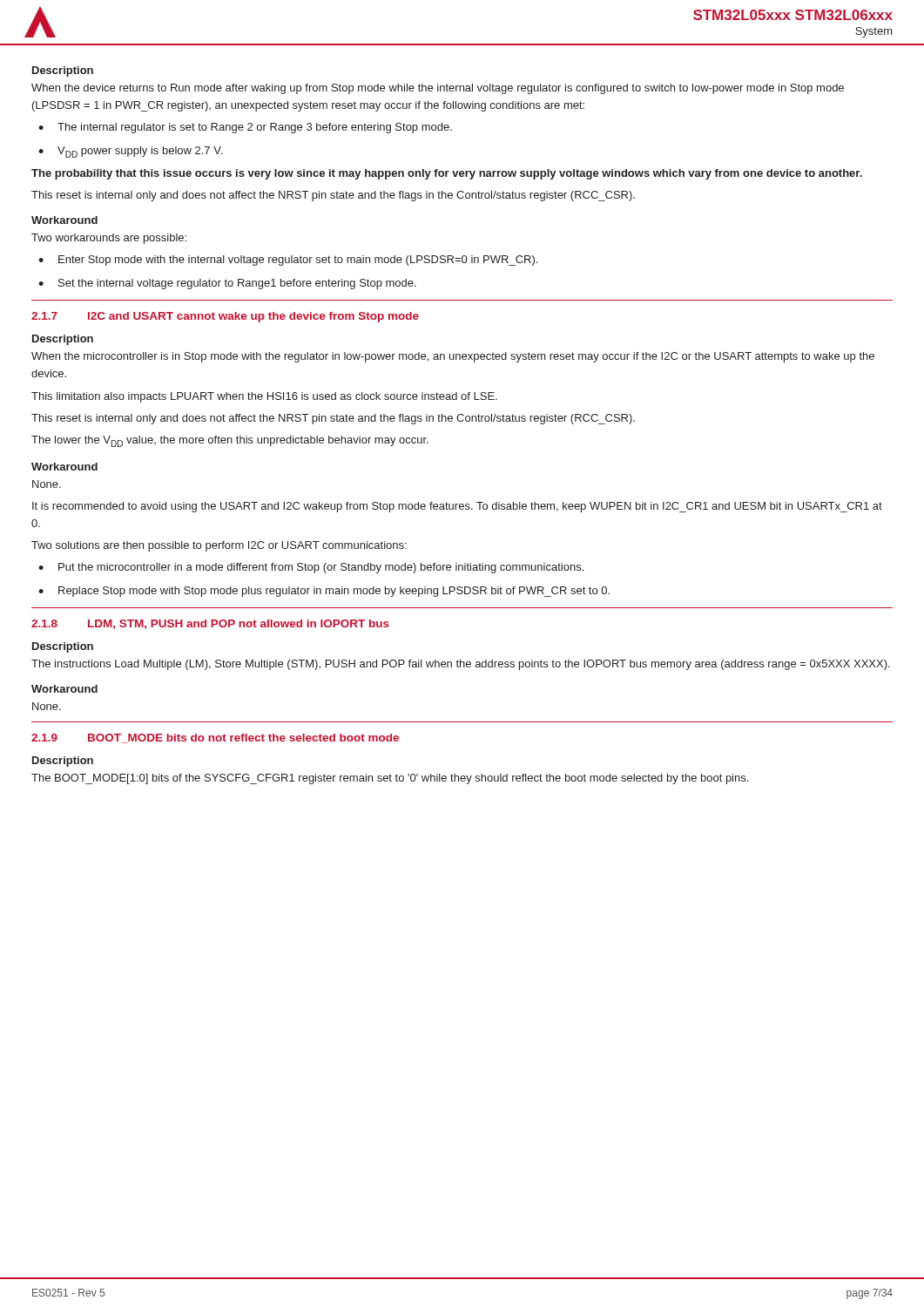The width and height of the screenshot is (924, 1307).
Task: Click the passage that begins "• The internal regulator is"
Action: 462,129
